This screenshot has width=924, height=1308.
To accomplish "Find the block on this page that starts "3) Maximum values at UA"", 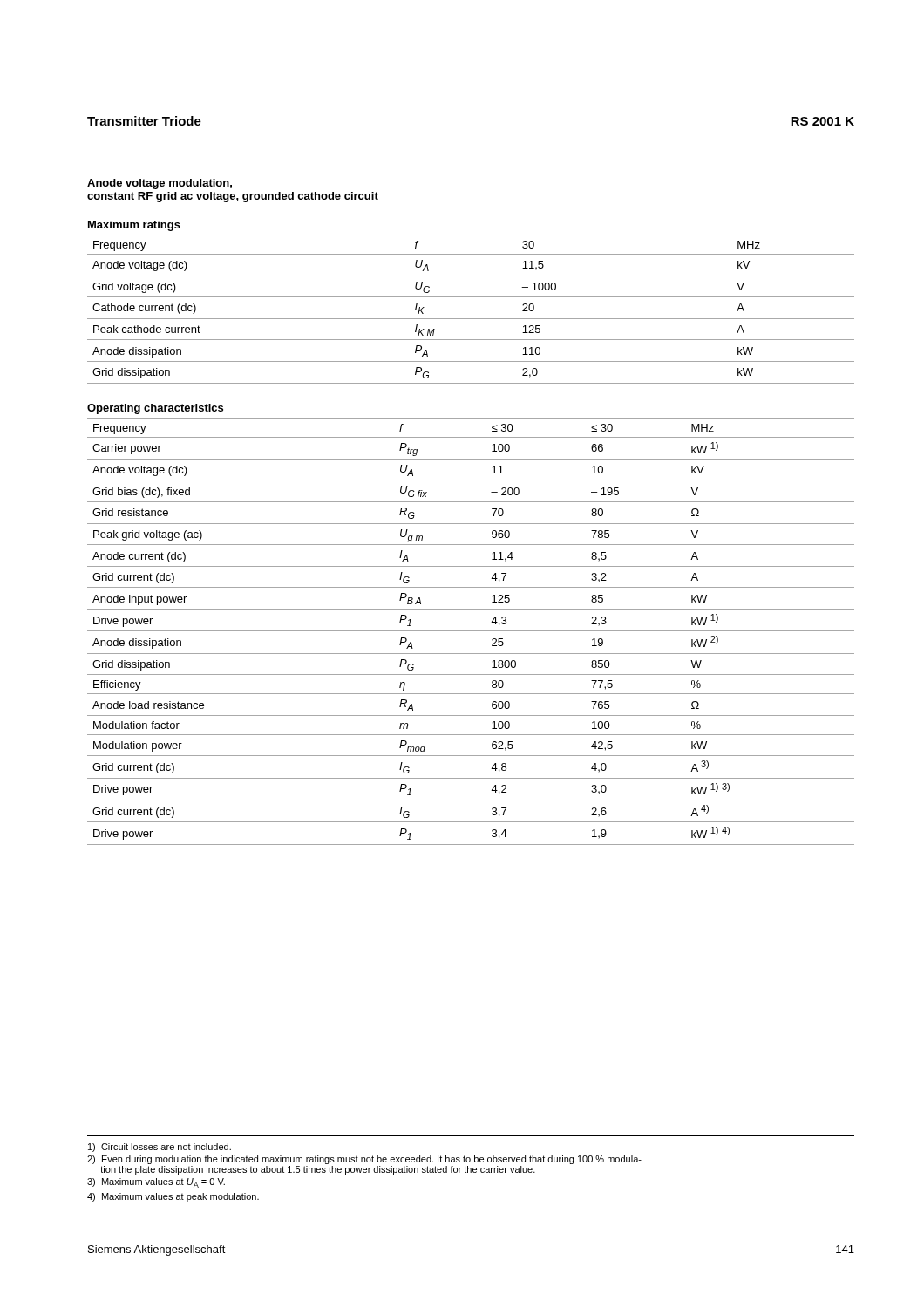I will (x=156, y=1183).
